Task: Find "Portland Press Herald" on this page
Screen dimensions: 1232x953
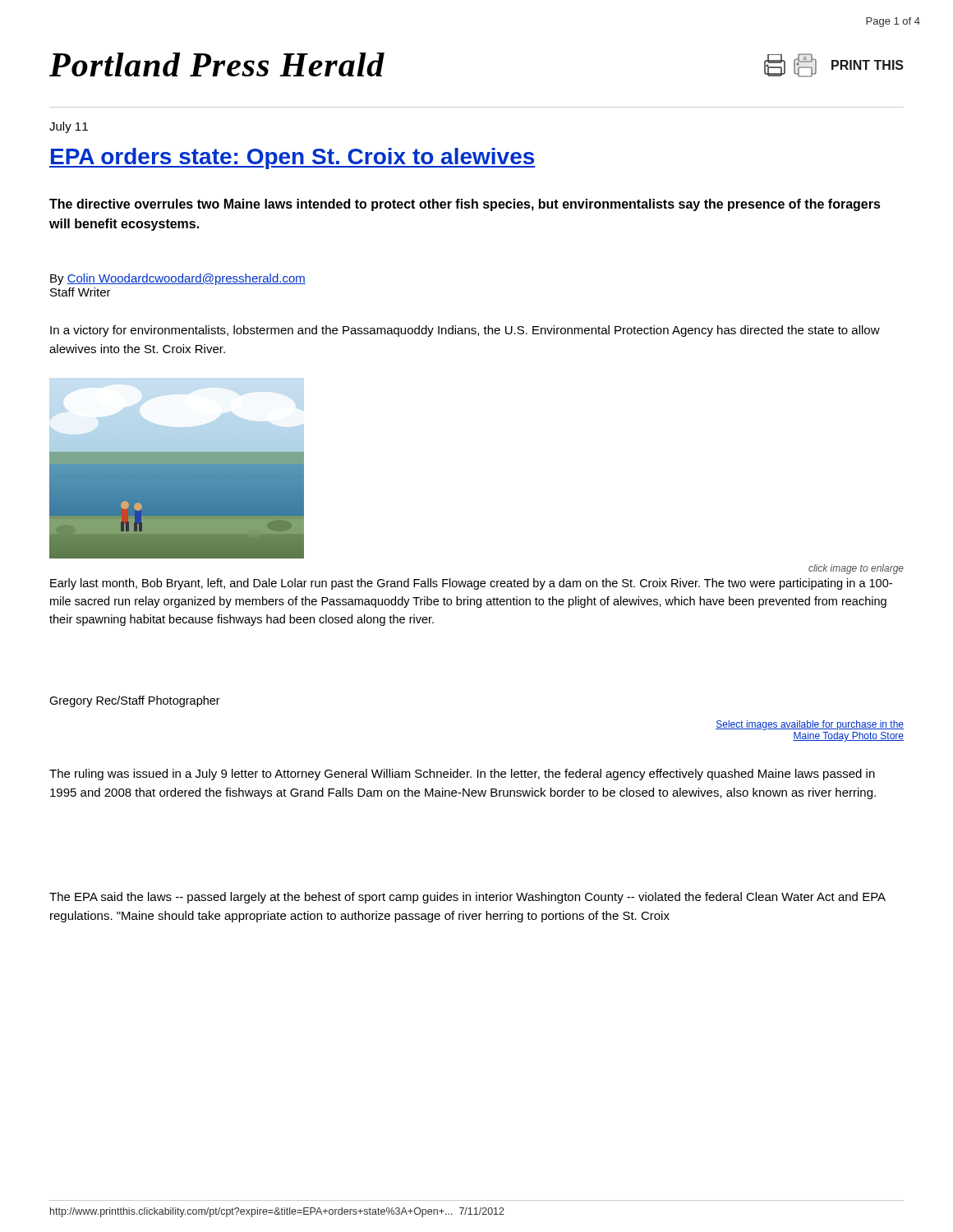Action: 217,65
